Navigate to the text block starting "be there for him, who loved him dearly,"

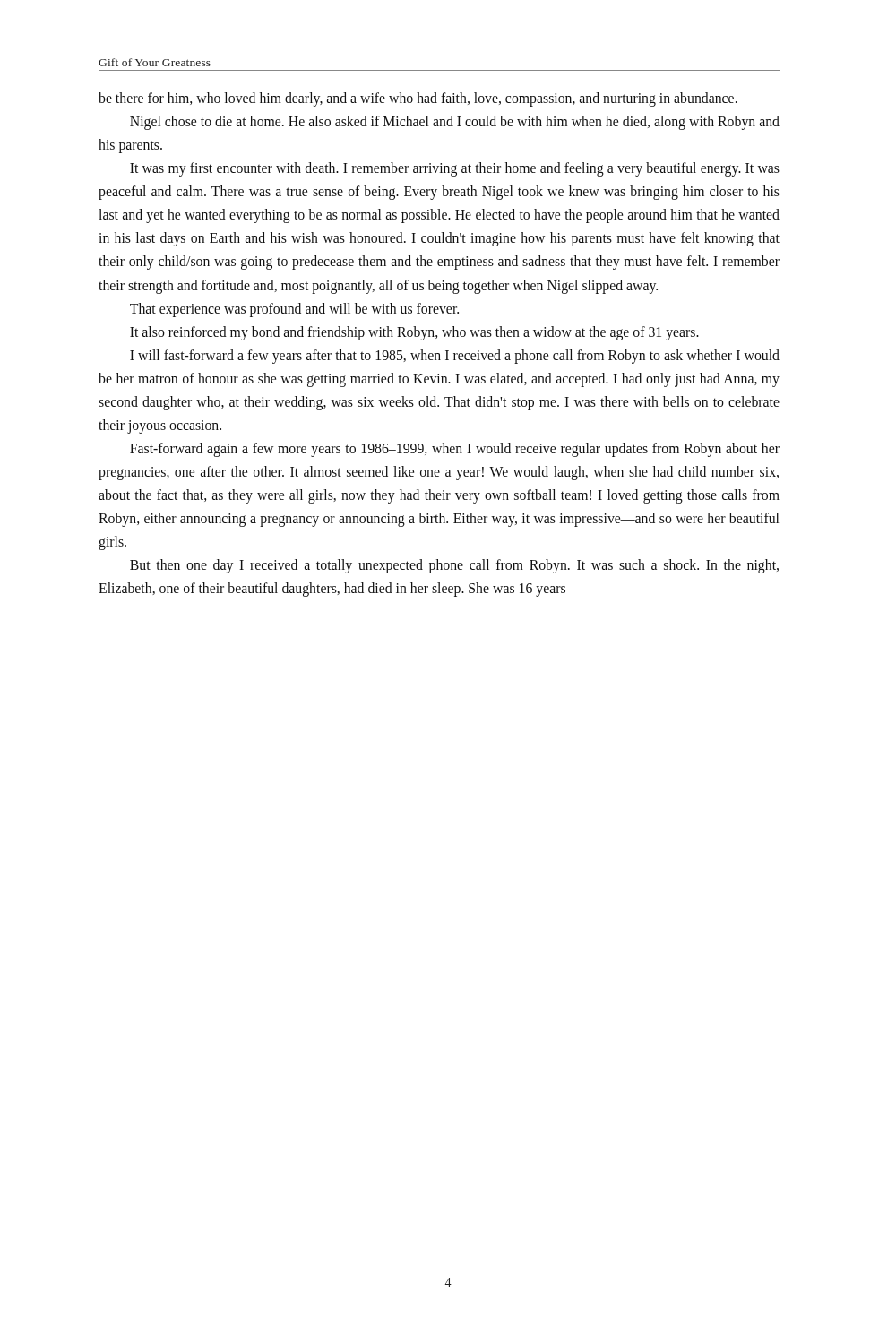pos(439,344)
